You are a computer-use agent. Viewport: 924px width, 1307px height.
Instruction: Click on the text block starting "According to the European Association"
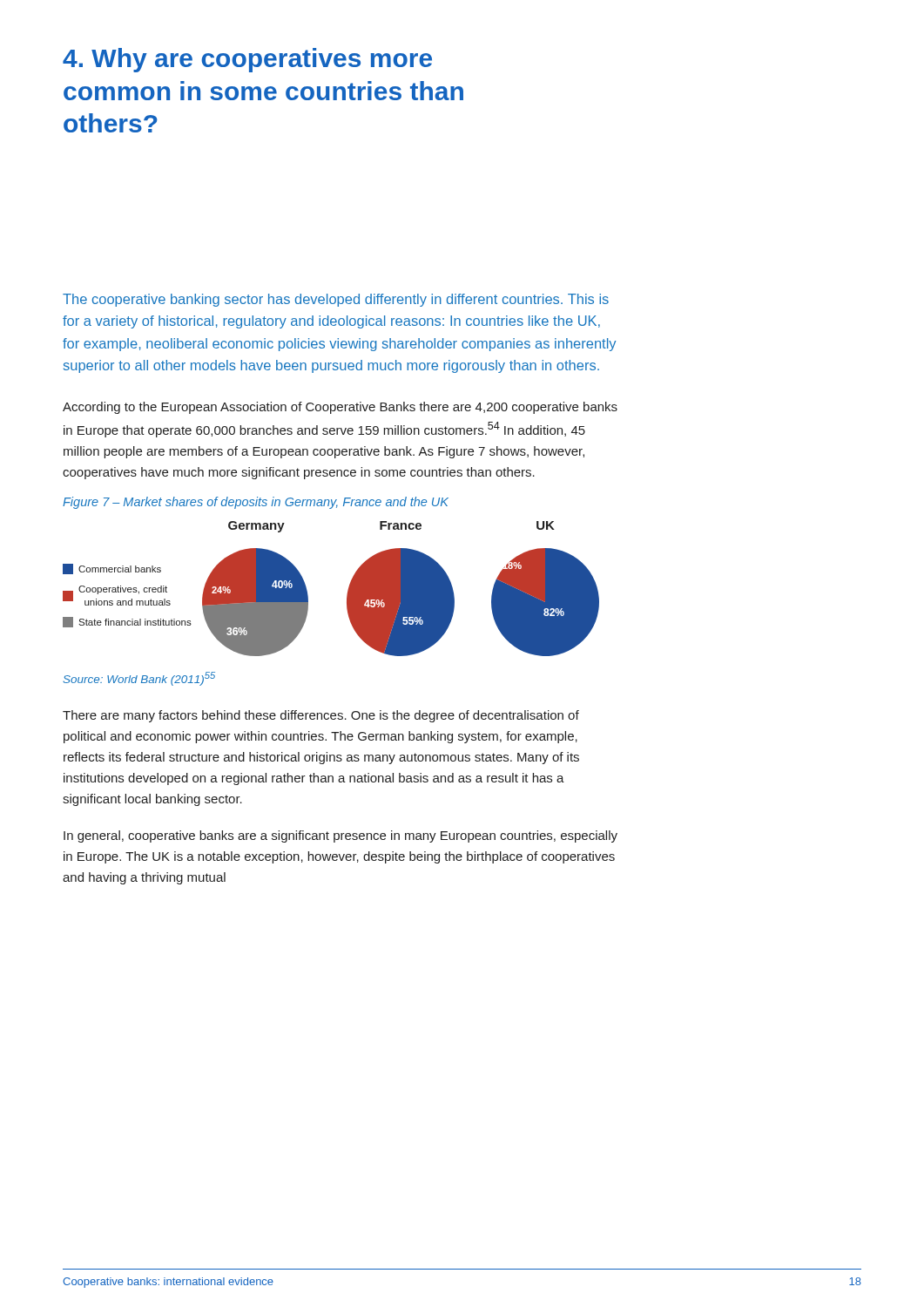click(x=340, y=439)
